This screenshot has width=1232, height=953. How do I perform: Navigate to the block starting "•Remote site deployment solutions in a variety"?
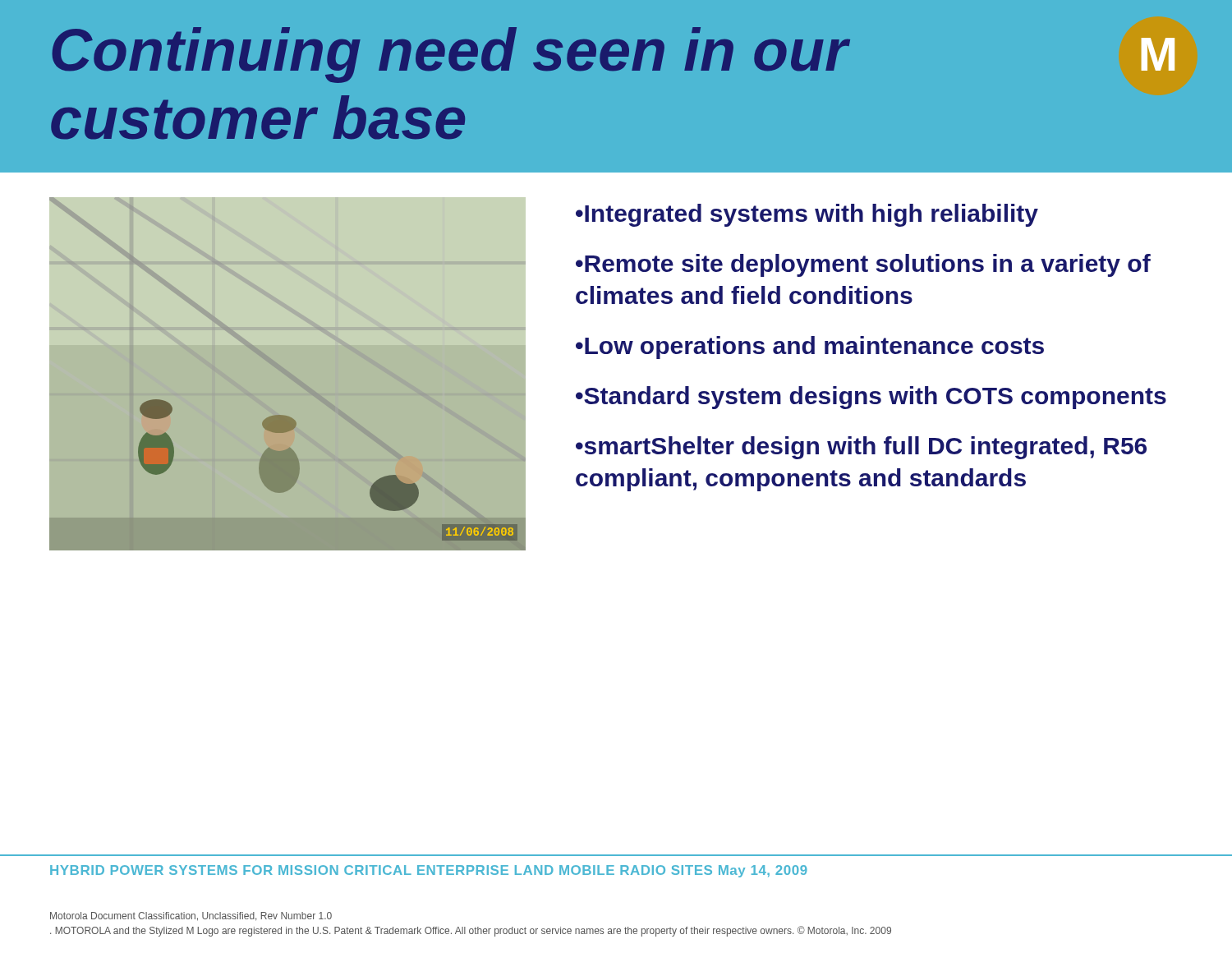(x=863, y=279)
